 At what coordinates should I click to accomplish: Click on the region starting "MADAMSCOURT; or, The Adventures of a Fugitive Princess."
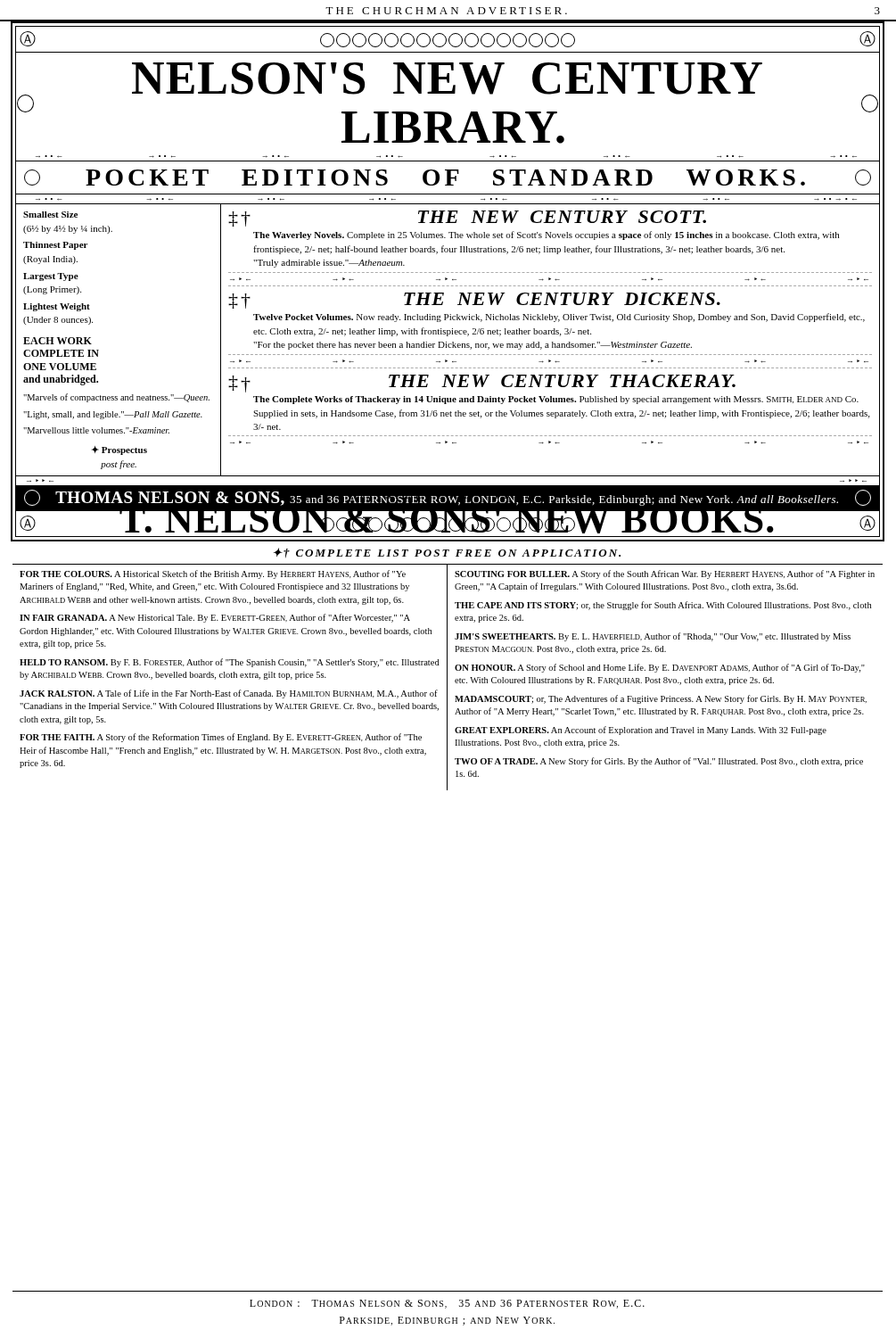(x=661, y=705)
